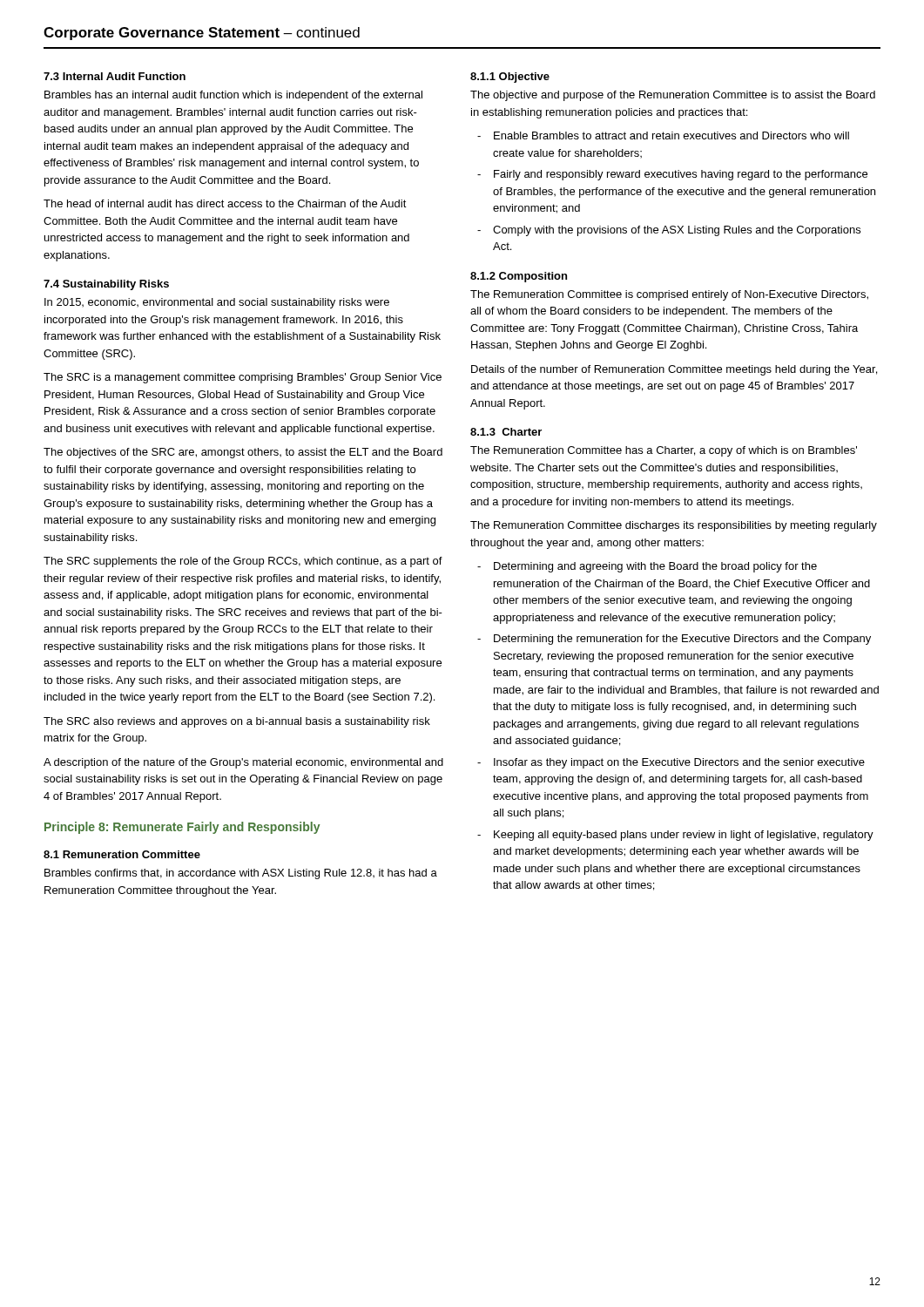Click on the text block that reads "A description of the nature of the"
Image resolution: width=924 pixels, height=1307 pixels.
tap(243, 779)
